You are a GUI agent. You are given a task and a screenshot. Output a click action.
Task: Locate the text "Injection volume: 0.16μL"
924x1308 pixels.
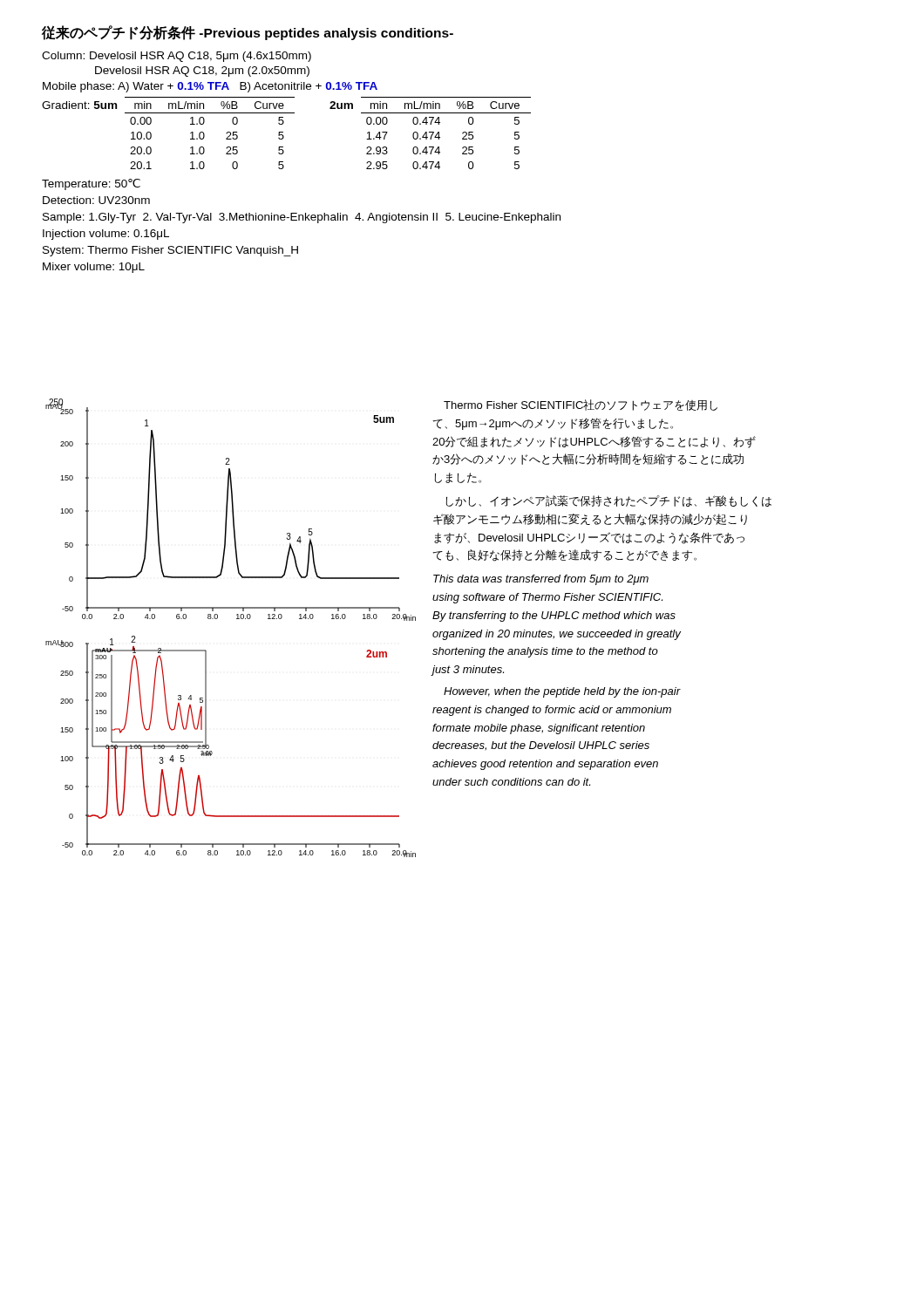coord(106,233)
